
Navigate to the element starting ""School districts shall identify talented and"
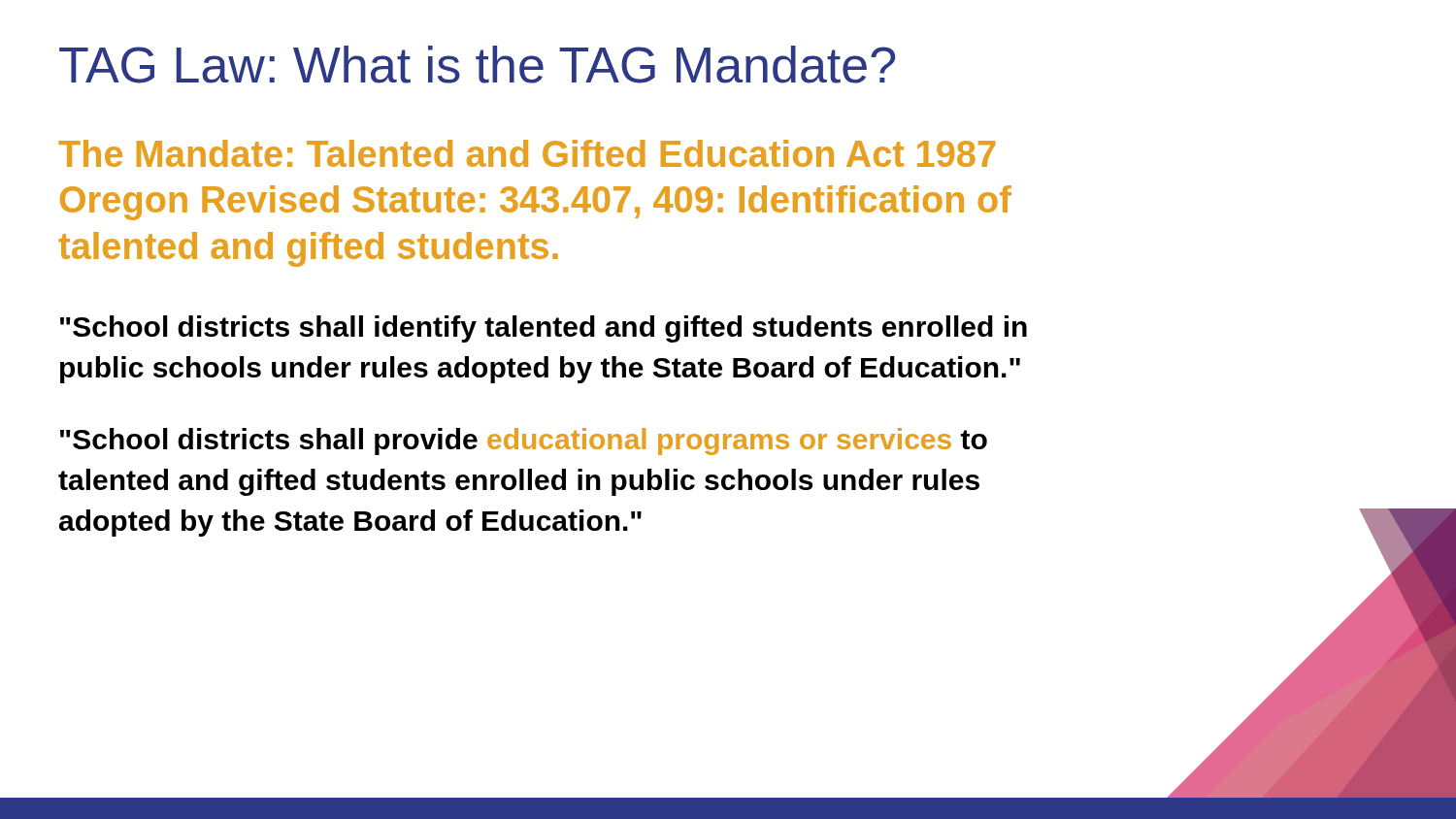coord(543,347)
